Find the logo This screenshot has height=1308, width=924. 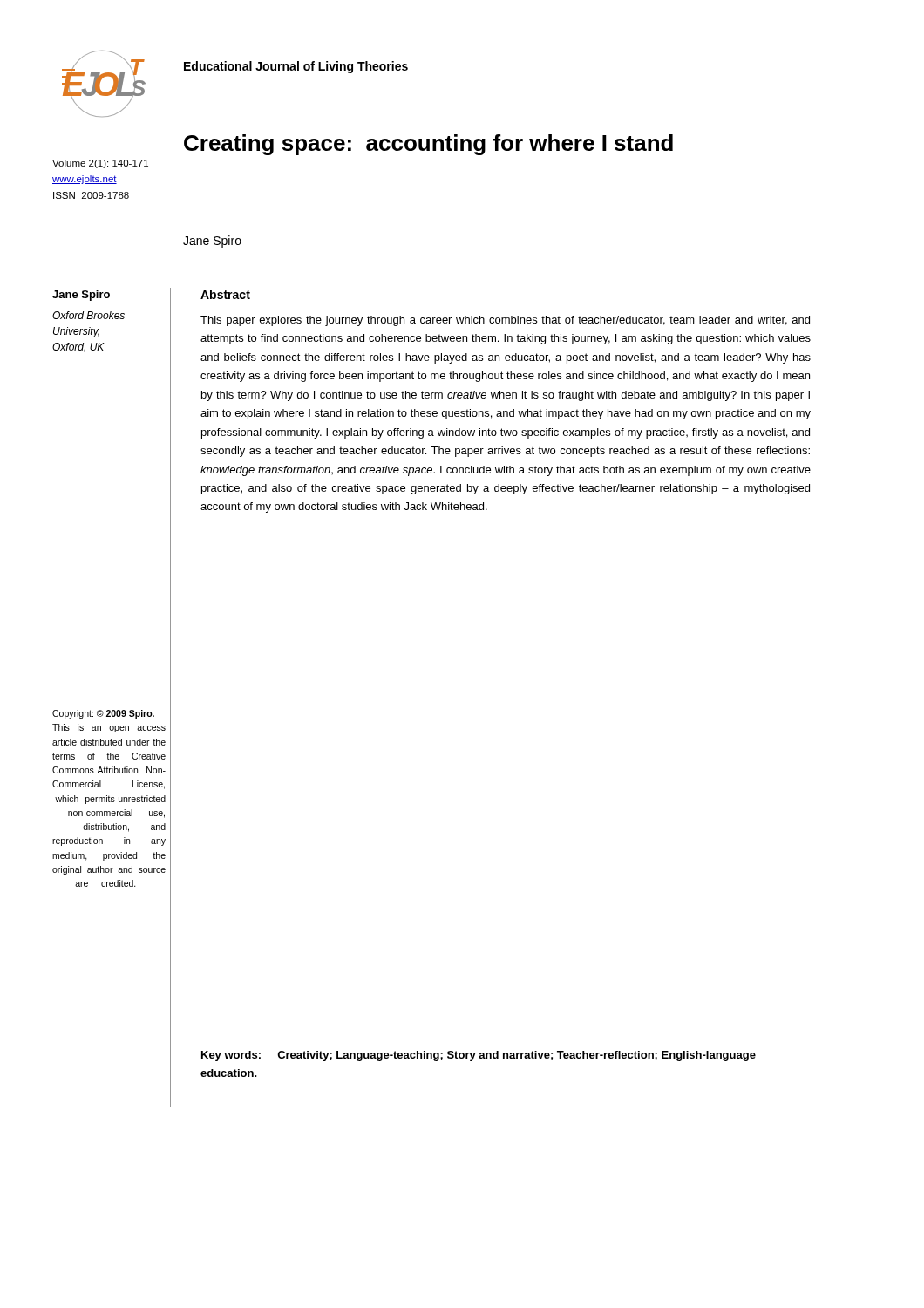[x=105, y=82]
